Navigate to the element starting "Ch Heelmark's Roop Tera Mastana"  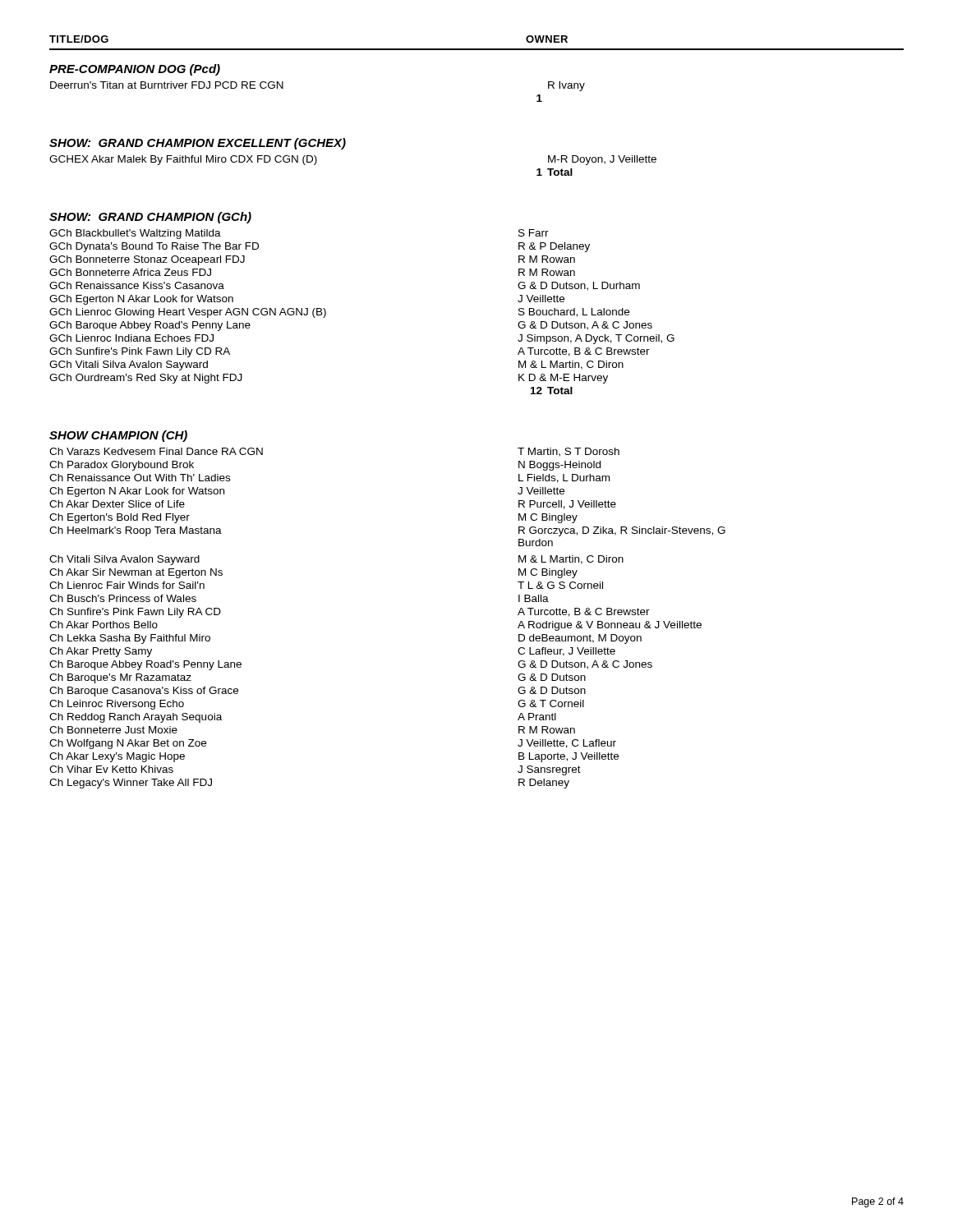(x=138, y=531)
